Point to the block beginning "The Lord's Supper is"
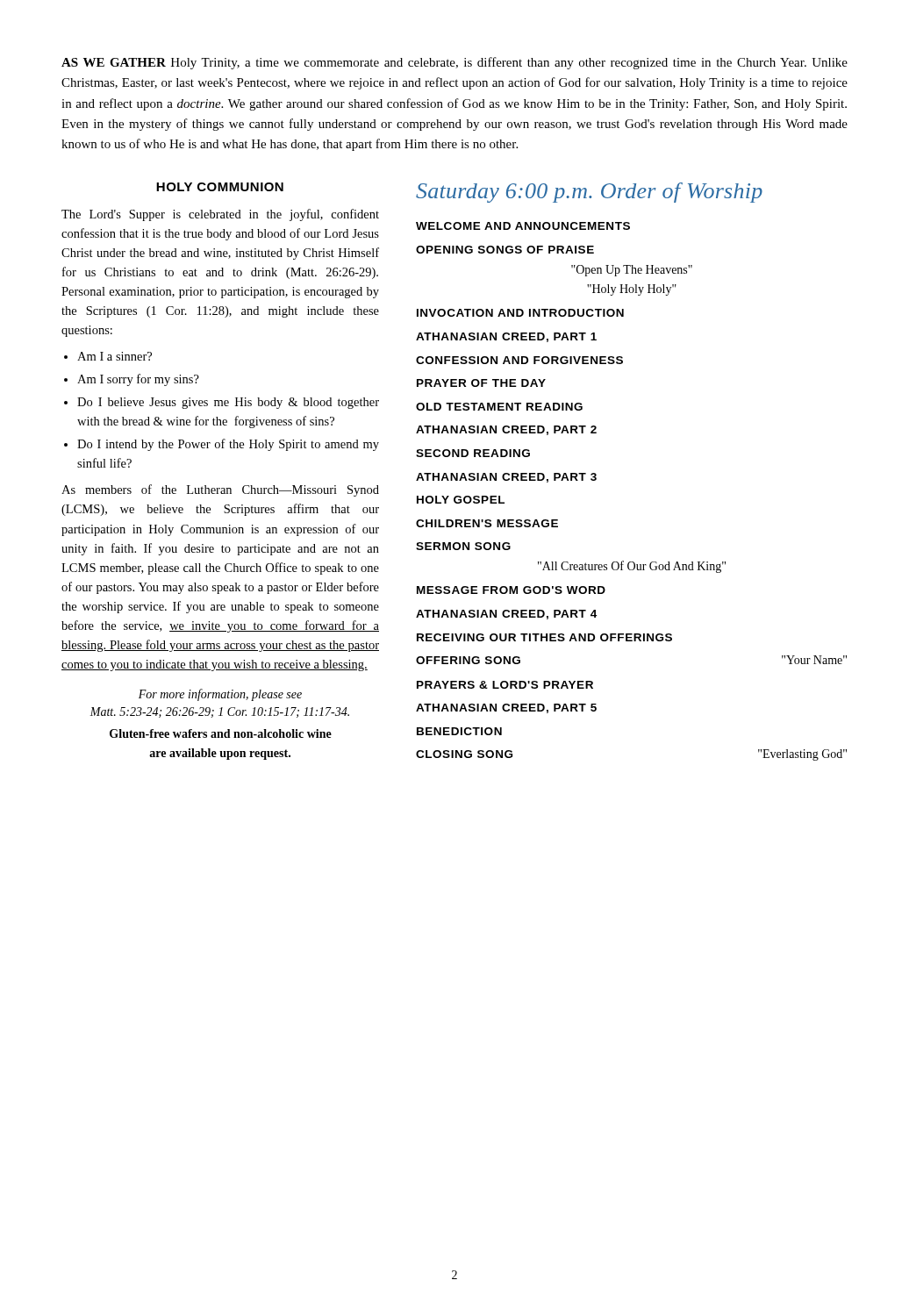The height and width of the screenshot is (1316, 909). (x=220, y=272)
